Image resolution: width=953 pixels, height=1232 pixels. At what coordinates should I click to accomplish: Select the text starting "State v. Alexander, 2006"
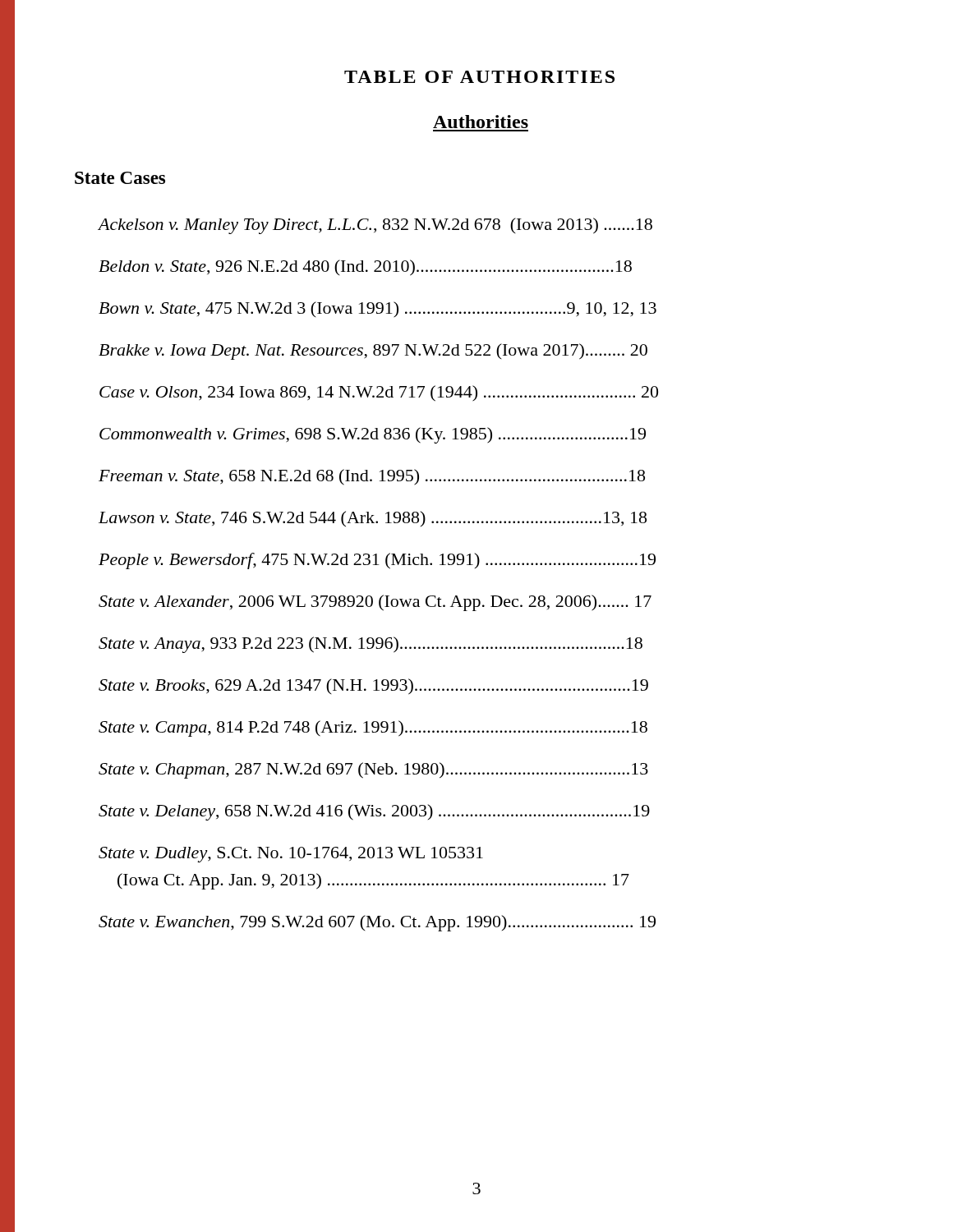[375, 601]
